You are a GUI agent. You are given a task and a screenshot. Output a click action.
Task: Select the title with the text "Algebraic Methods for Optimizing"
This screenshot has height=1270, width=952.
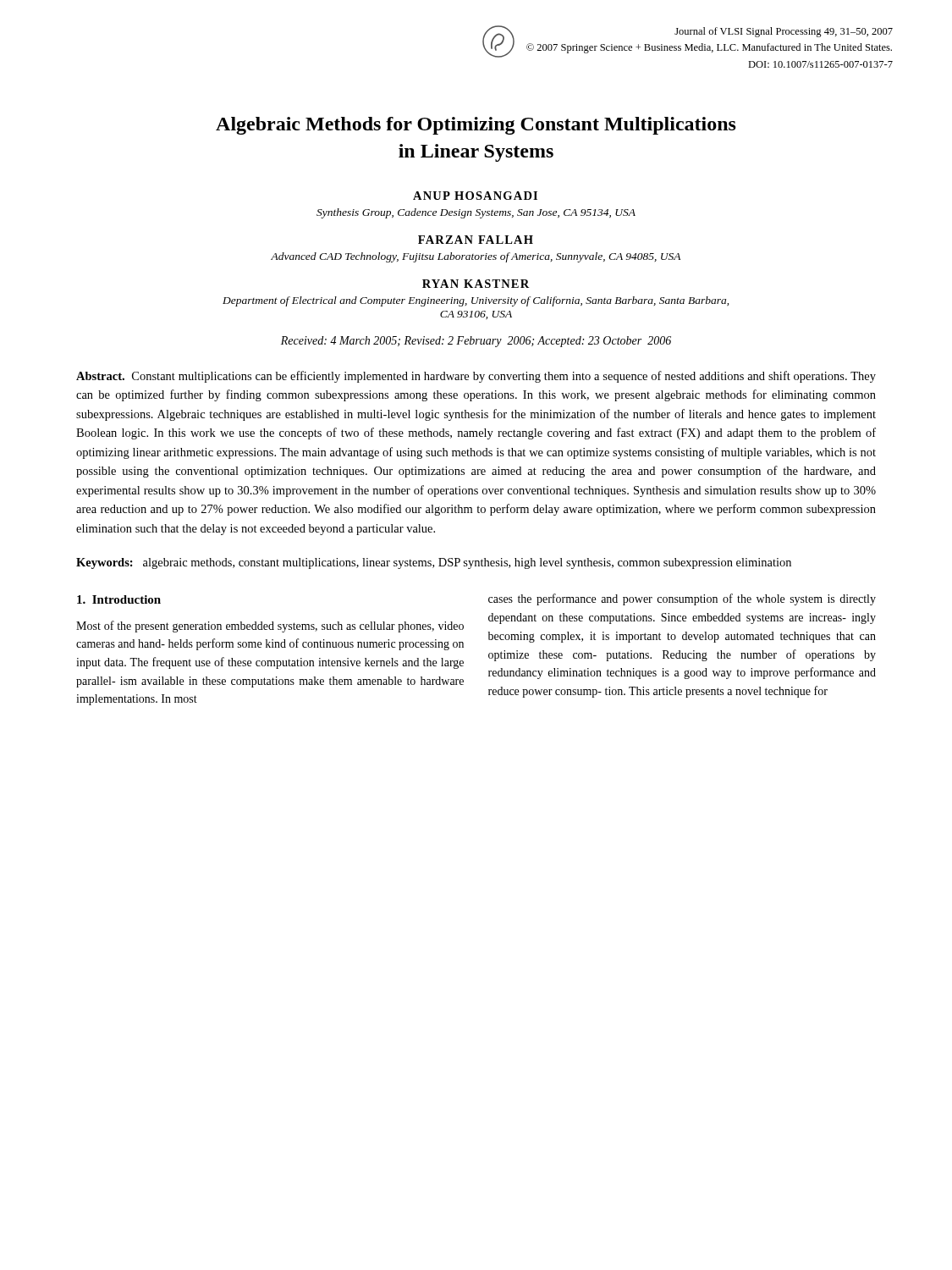click(x=476, y=138)
